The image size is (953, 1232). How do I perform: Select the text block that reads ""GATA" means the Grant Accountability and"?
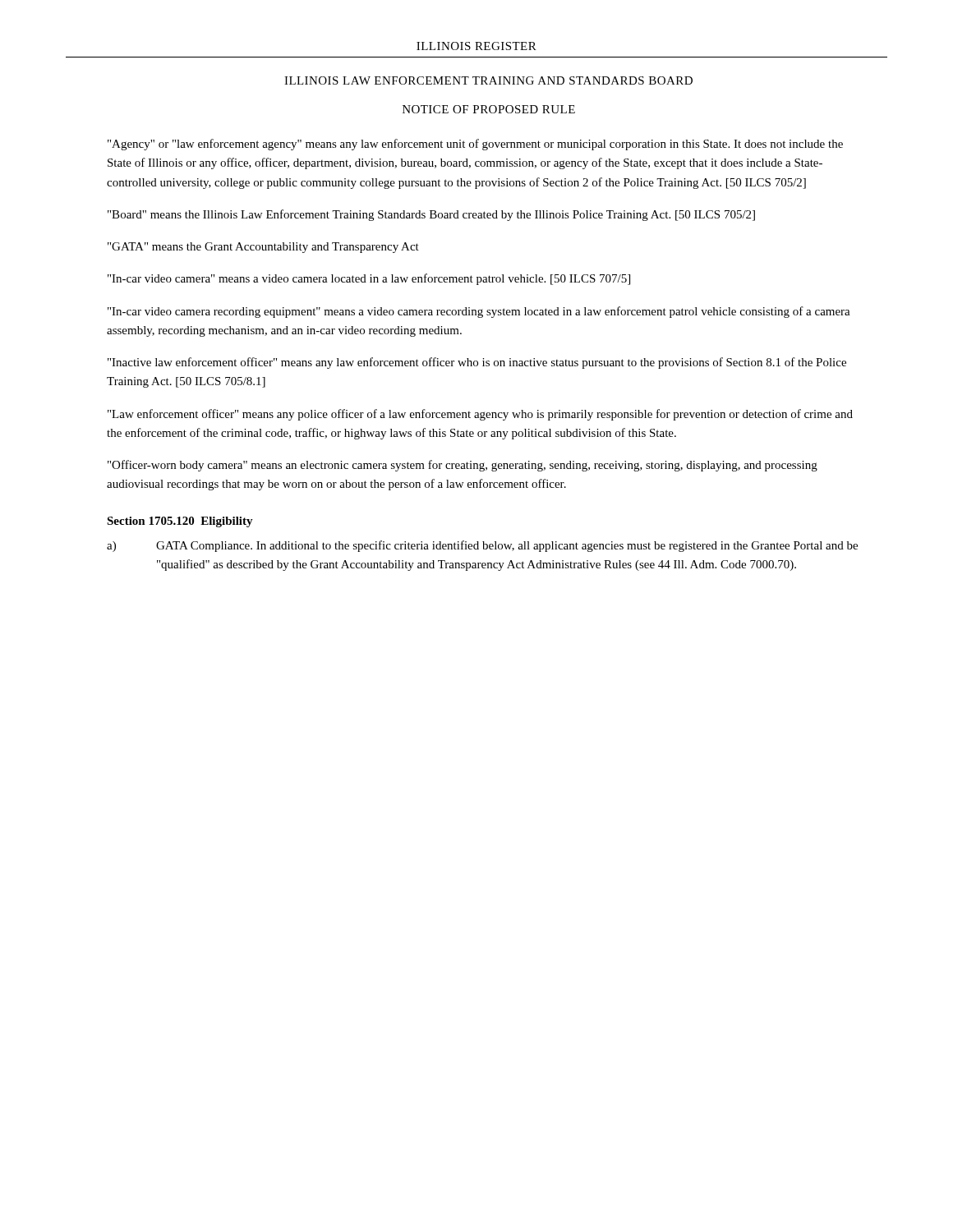263,246
